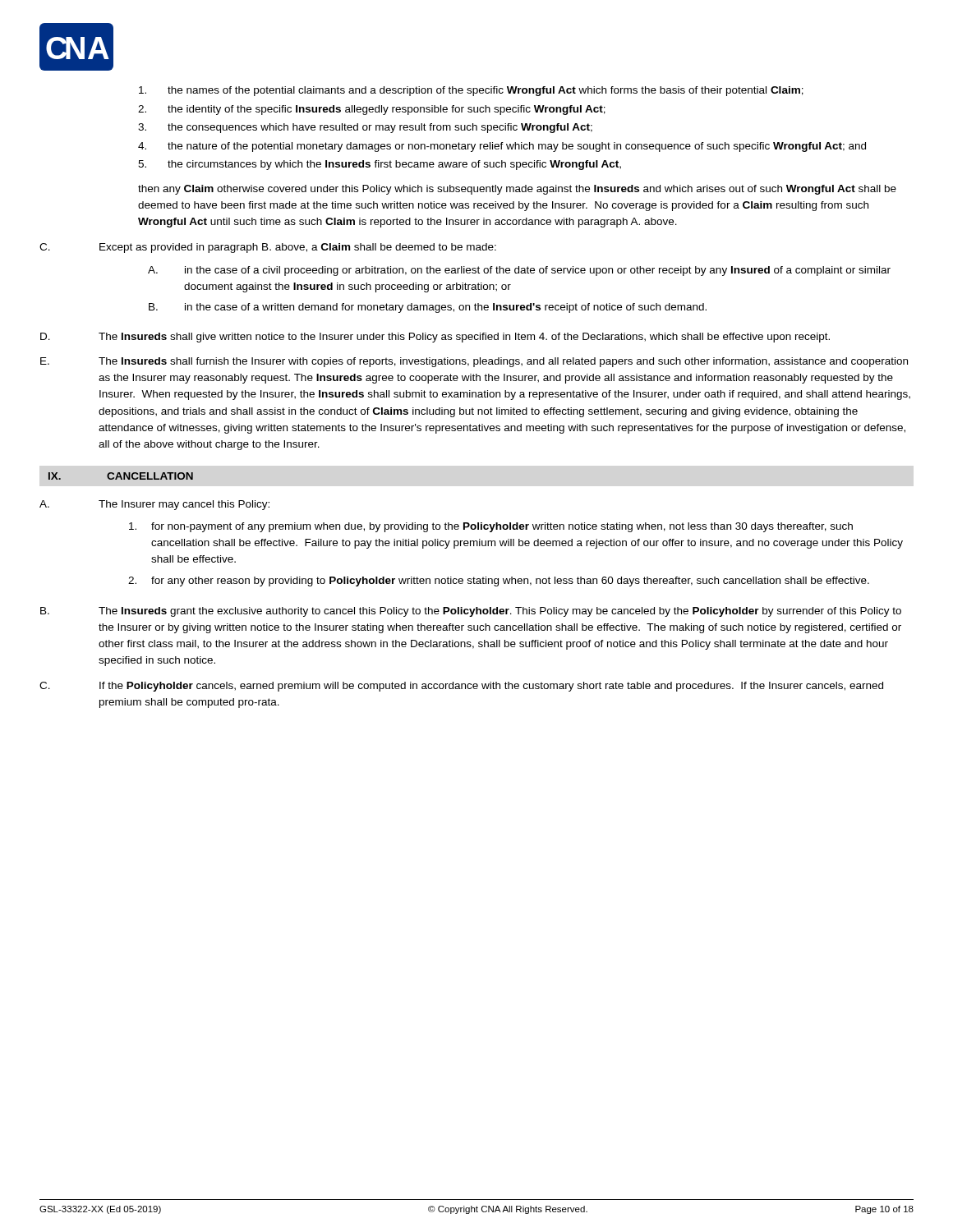Point to the text starting "then any Claim otherwise"

(517, 205)
